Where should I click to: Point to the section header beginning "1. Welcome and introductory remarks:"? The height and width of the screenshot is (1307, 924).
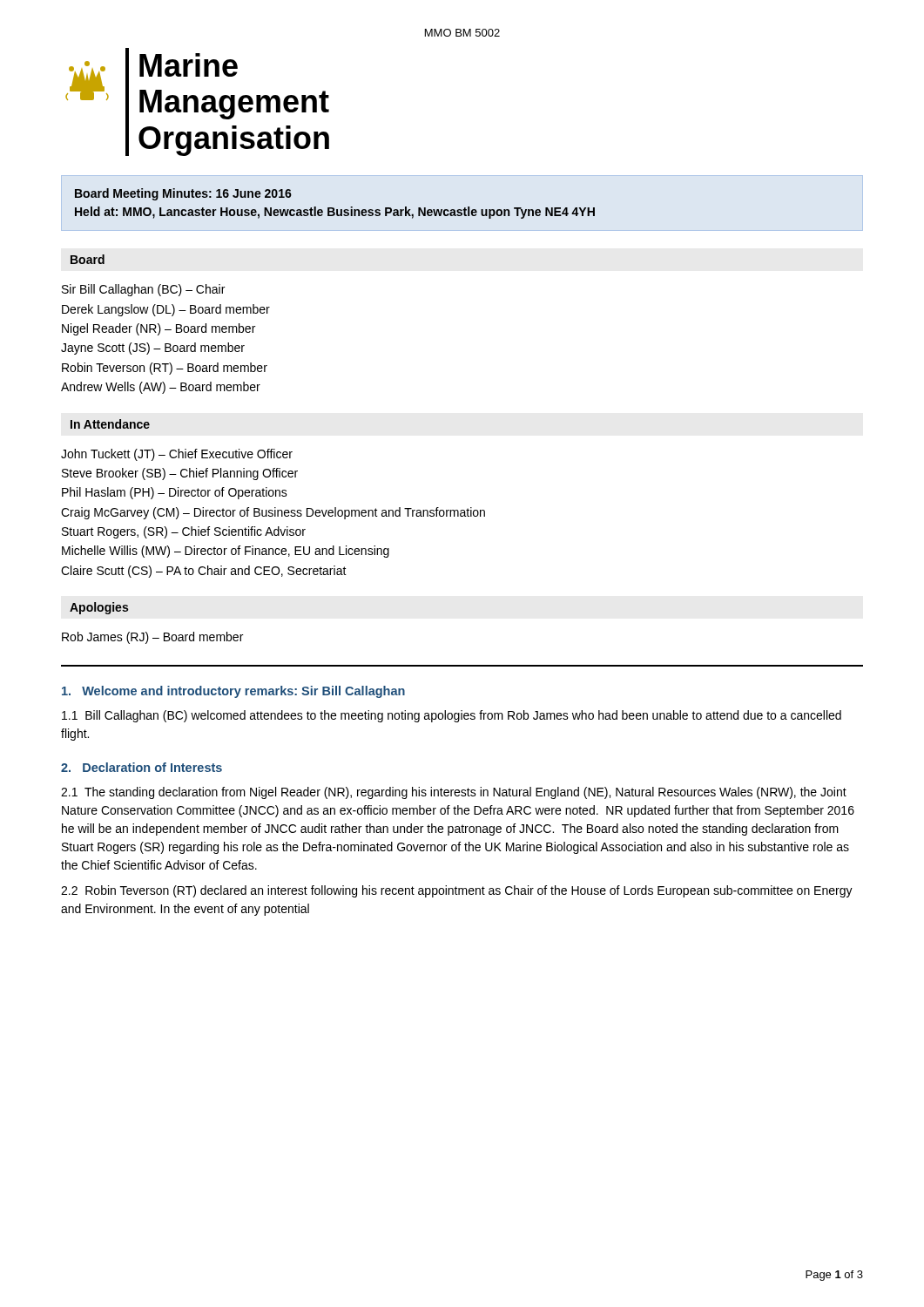tap(233, 691)
